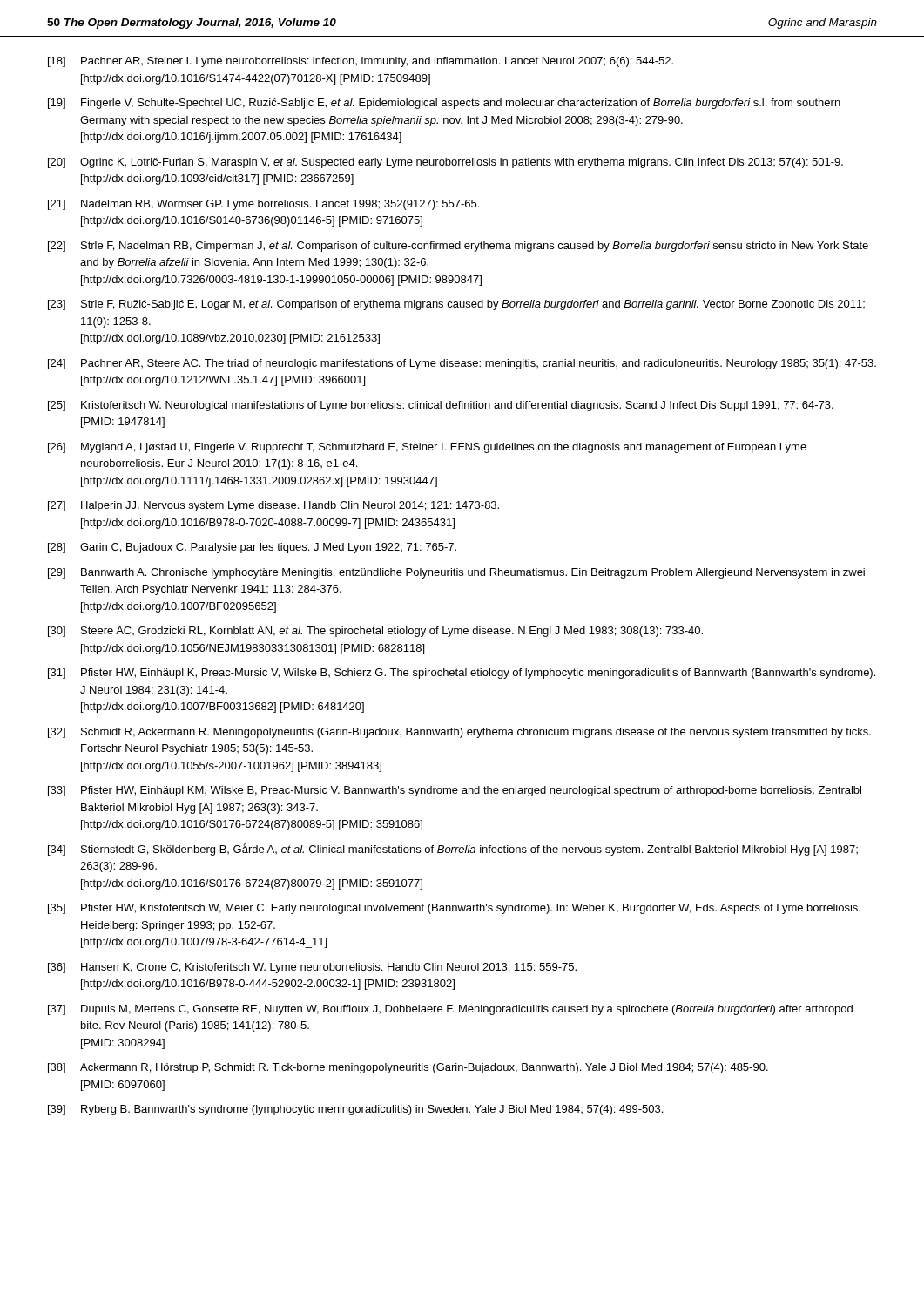Find the text starting "[26] Mygland A, Ljøstad U, Fingerle V,"
The image size is (924, 1307).
[x=427, y=448]
